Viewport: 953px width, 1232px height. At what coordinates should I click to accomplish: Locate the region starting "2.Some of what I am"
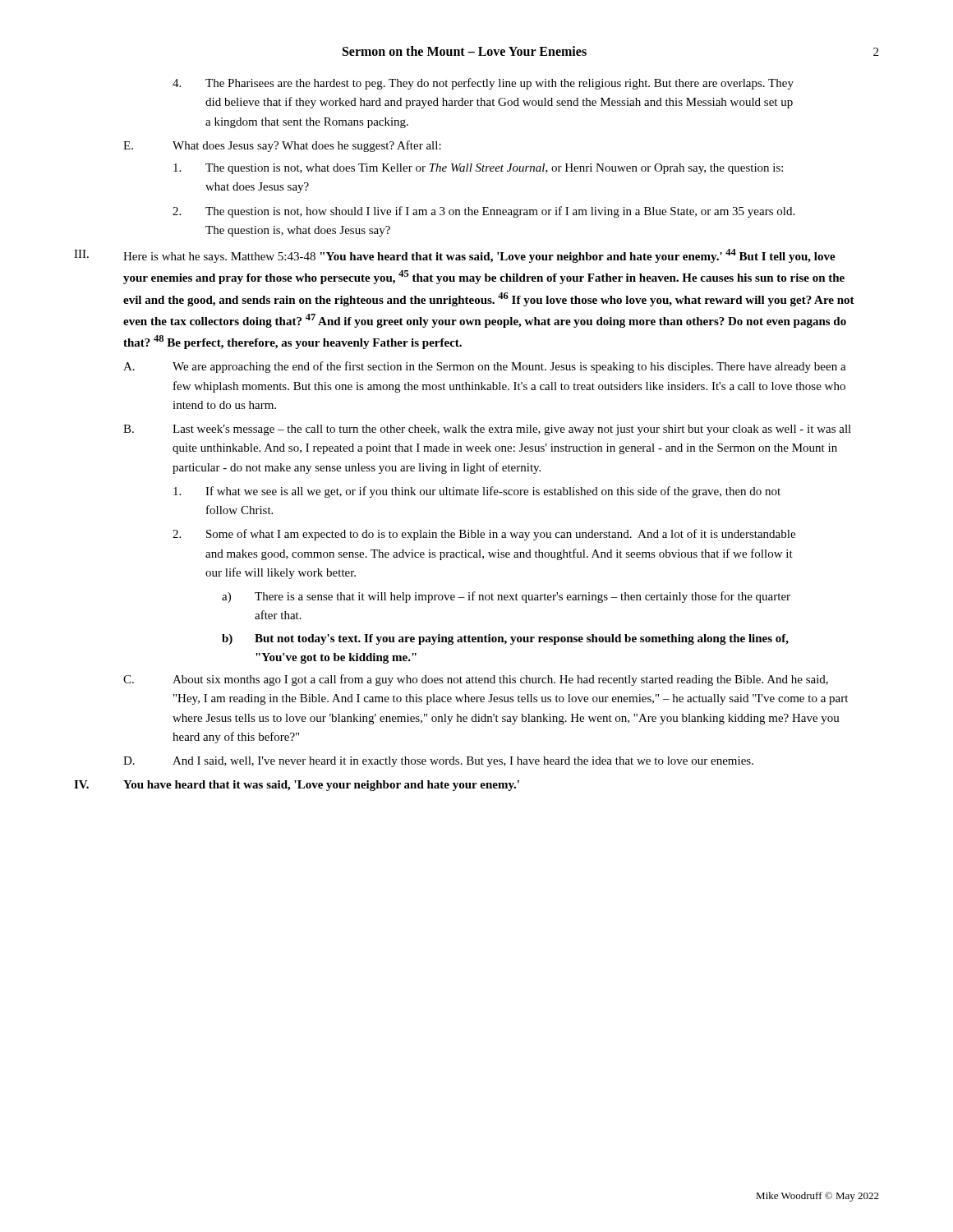[x=485, y=554]
